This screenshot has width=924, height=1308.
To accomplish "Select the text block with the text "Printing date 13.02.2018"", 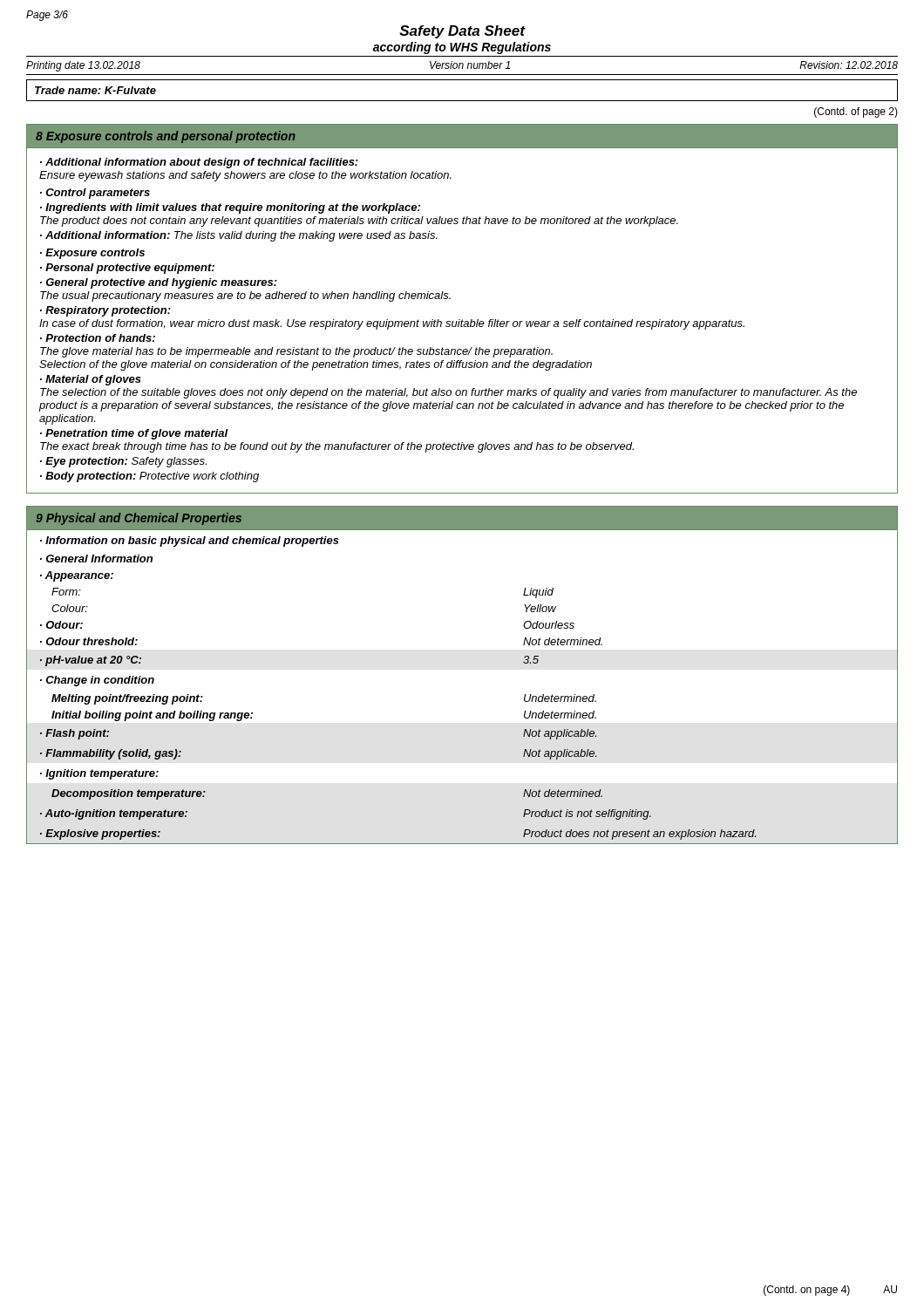I will coord(462,65).
